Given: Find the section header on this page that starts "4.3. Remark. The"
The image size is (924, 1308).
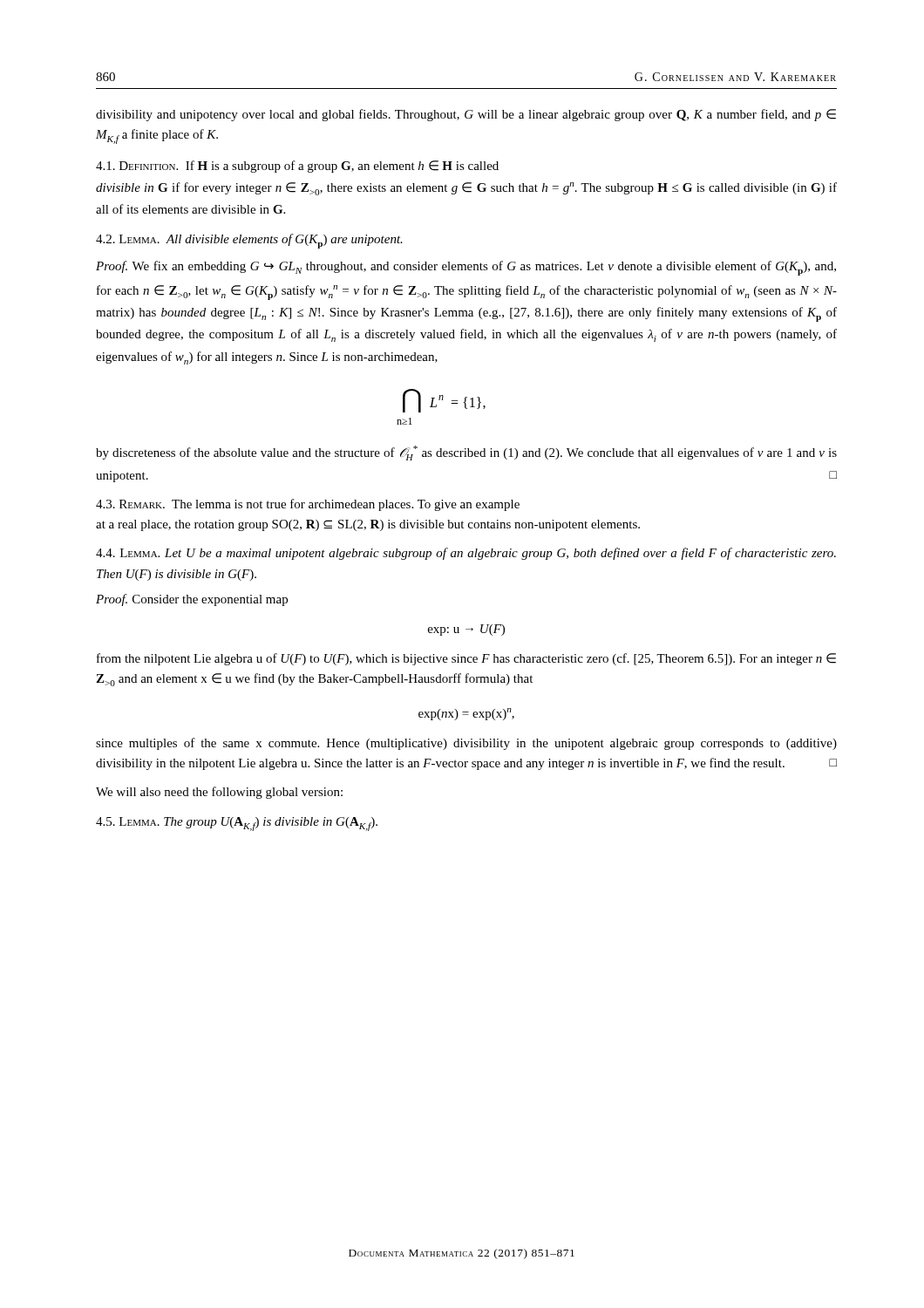Looking at the screenshot, I should [x=308, y=504].
